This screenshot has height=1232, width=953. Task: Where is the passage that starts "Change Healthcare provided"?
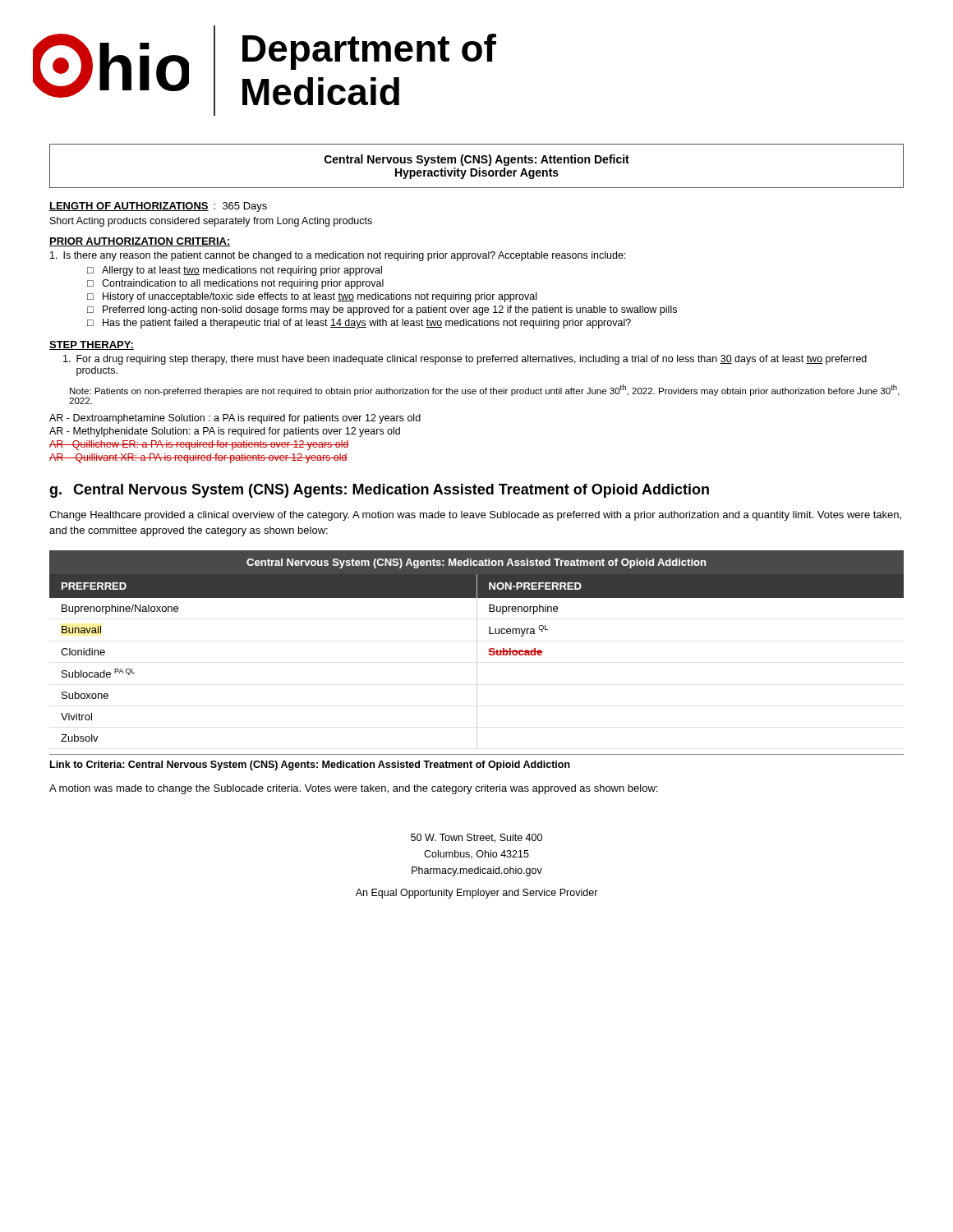(x=476, y=523)
